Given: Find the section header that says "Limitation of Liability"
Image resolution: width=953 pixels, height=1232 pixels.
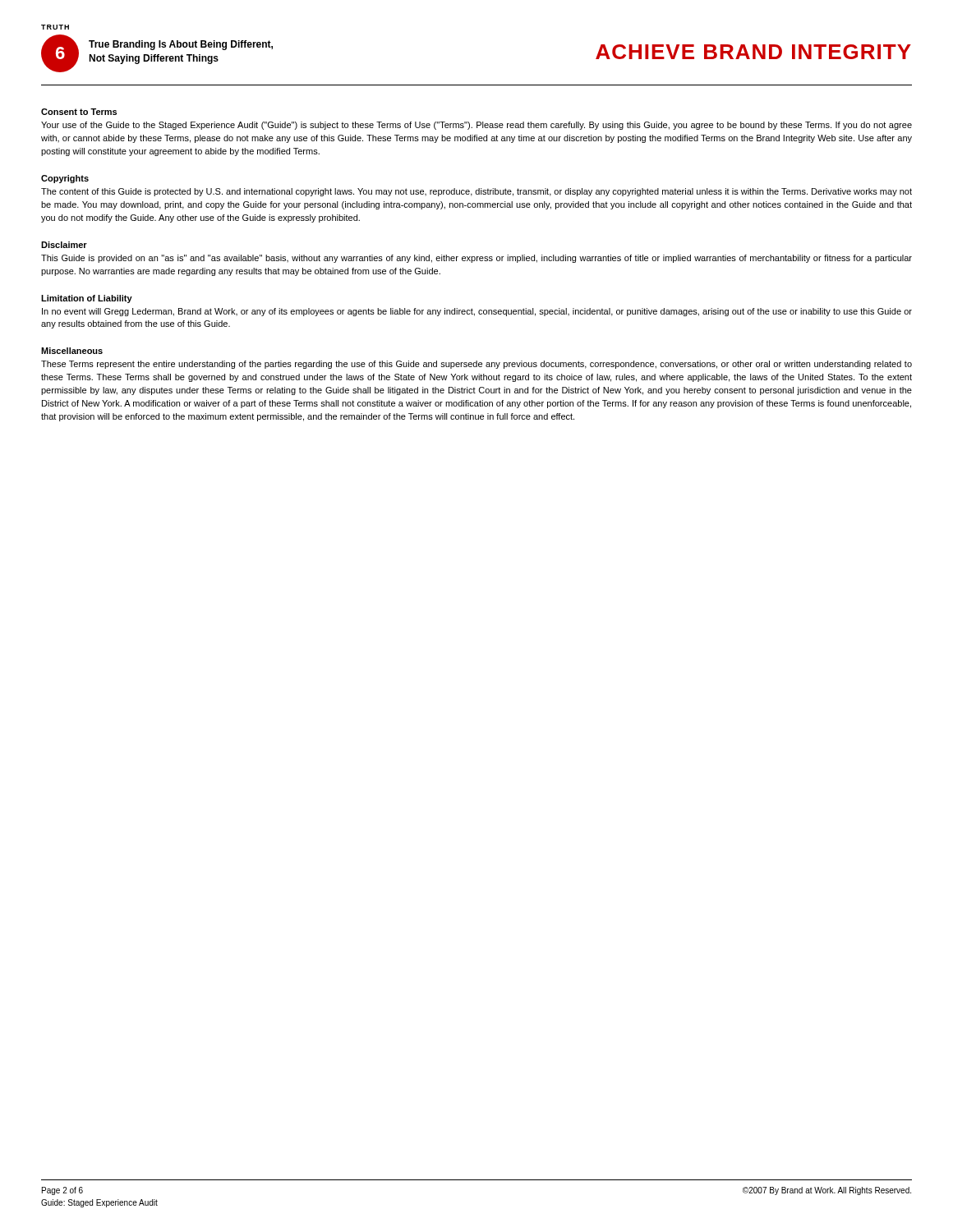Looking at the screenshot, I should click(x=87, y=298).
